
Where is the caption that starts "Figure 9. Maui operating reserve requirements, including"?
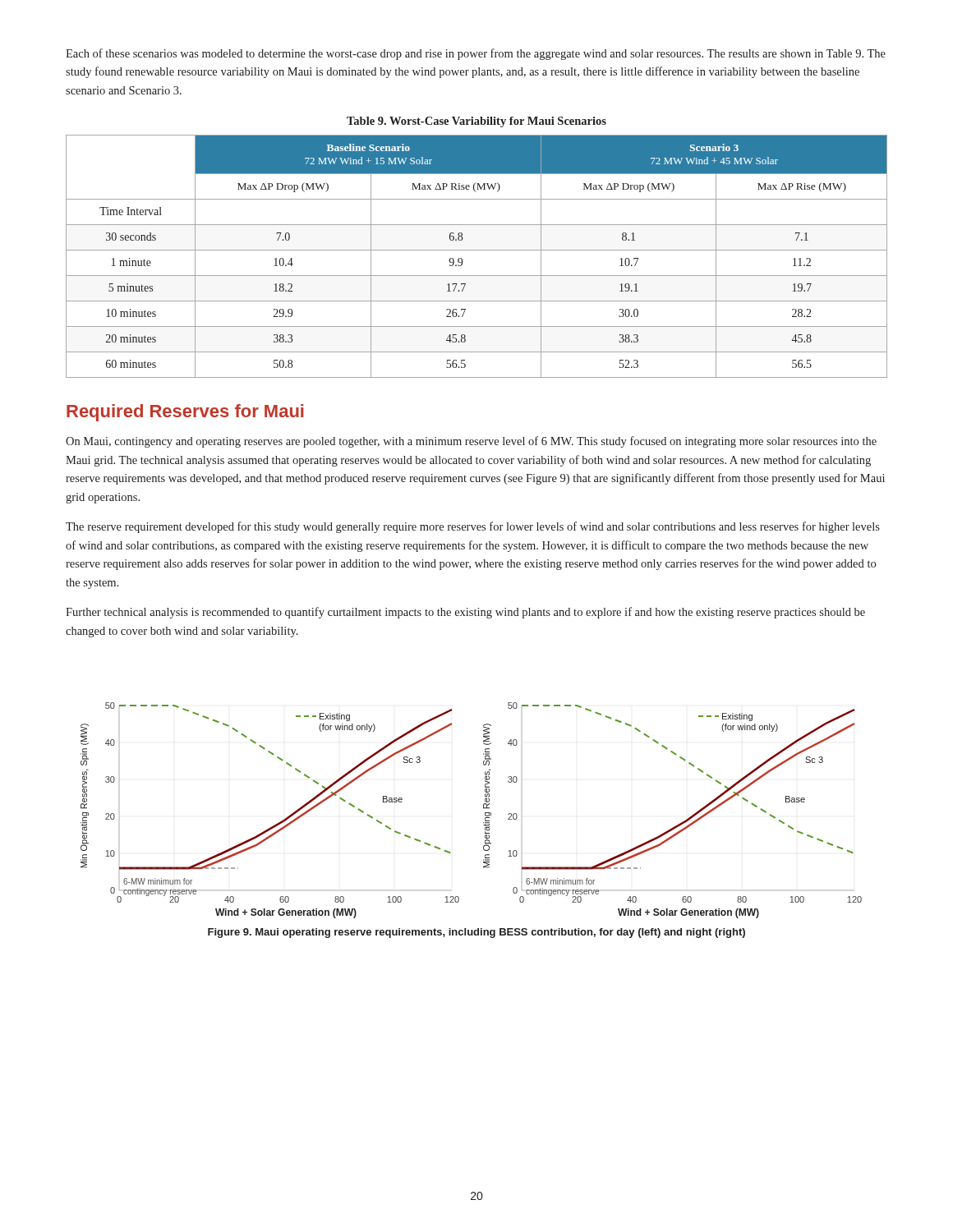tap(476, 932)
